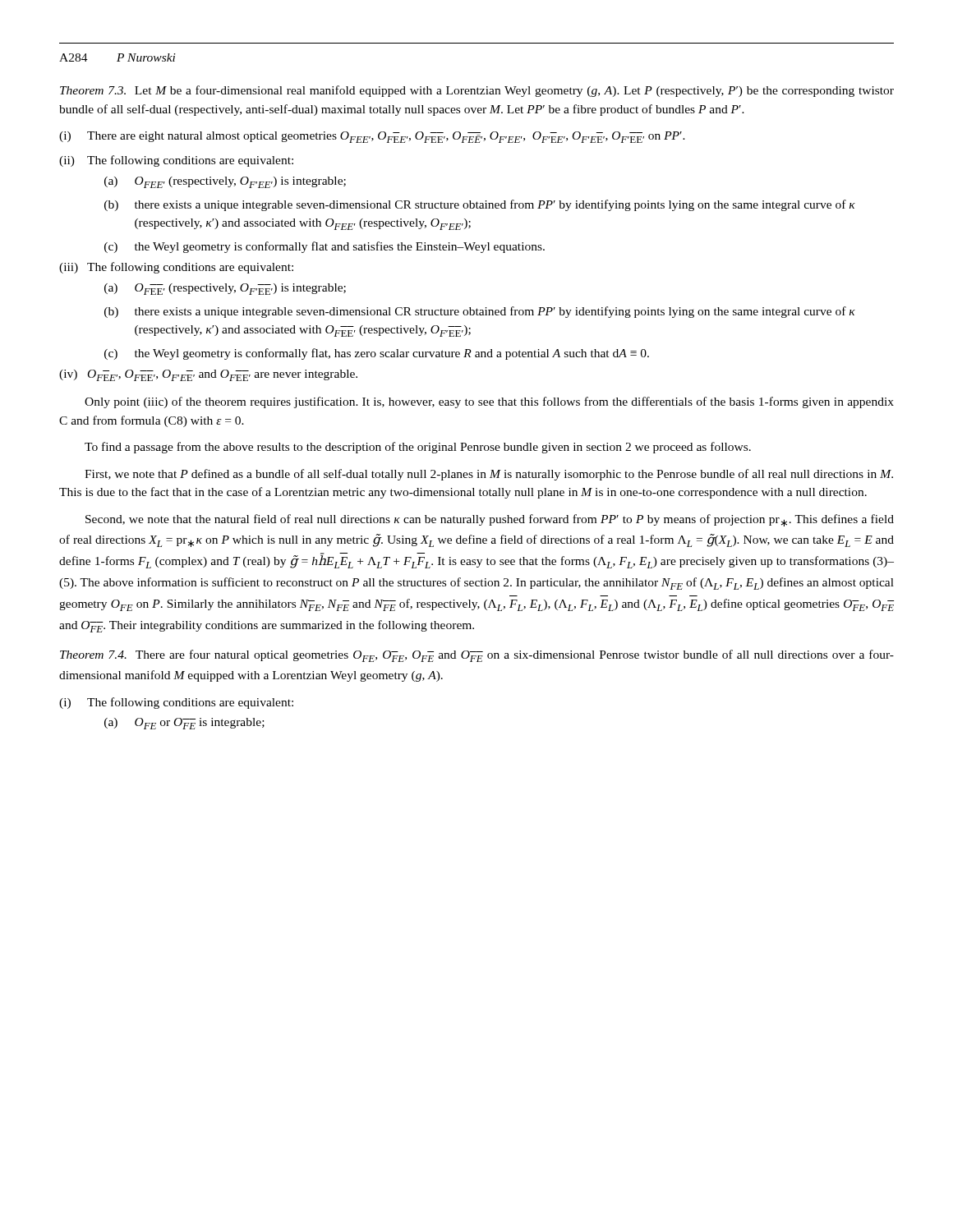Click on the region starting "(i) The following conditions are equivalent:"
The width and height of the screenshot is (953, 1232).
pyautogui.click(x=177, y=702)
